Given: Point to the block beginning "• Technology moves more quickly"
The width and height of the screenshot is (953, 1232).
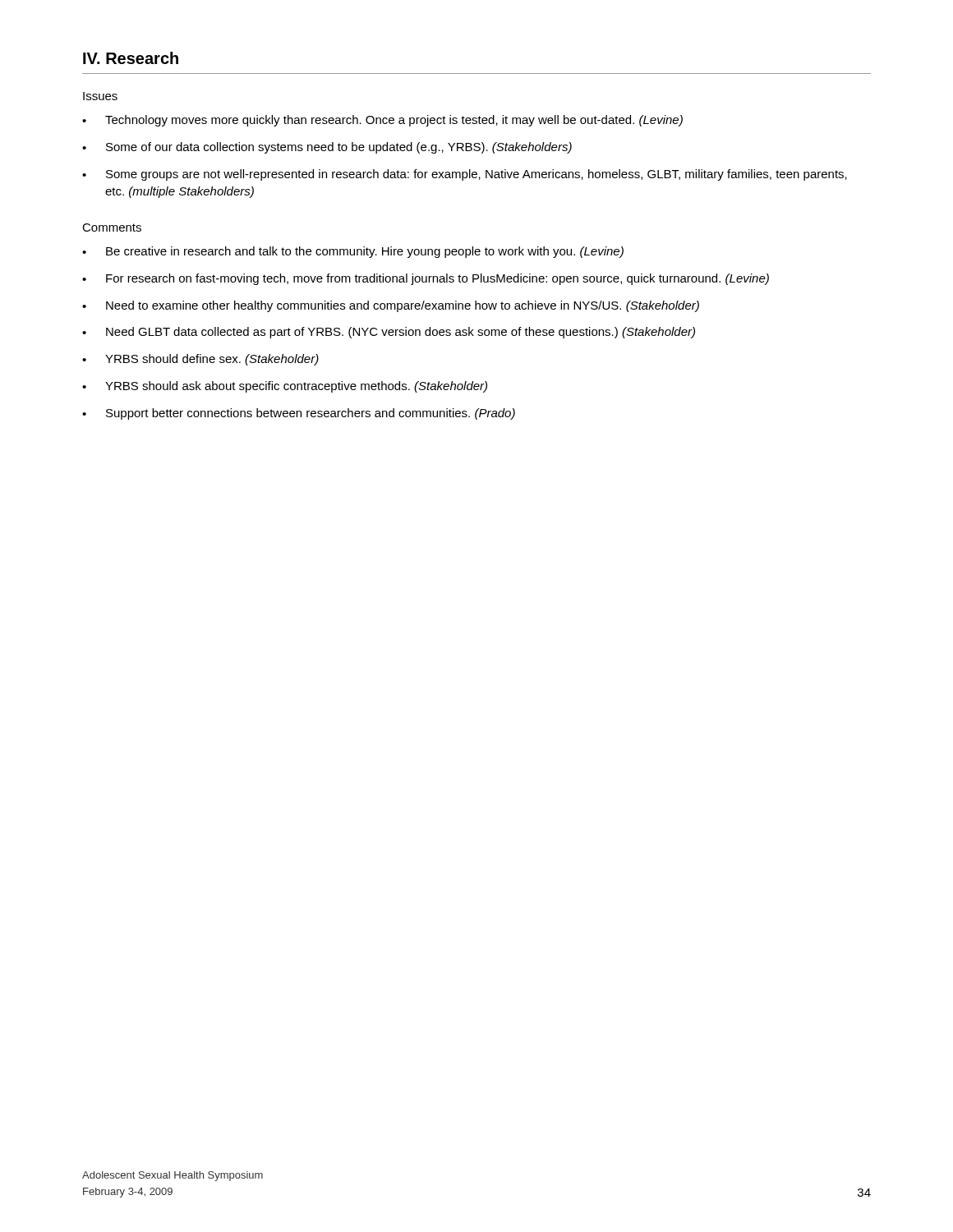Looking at the screenshot, I should [476, 120].
